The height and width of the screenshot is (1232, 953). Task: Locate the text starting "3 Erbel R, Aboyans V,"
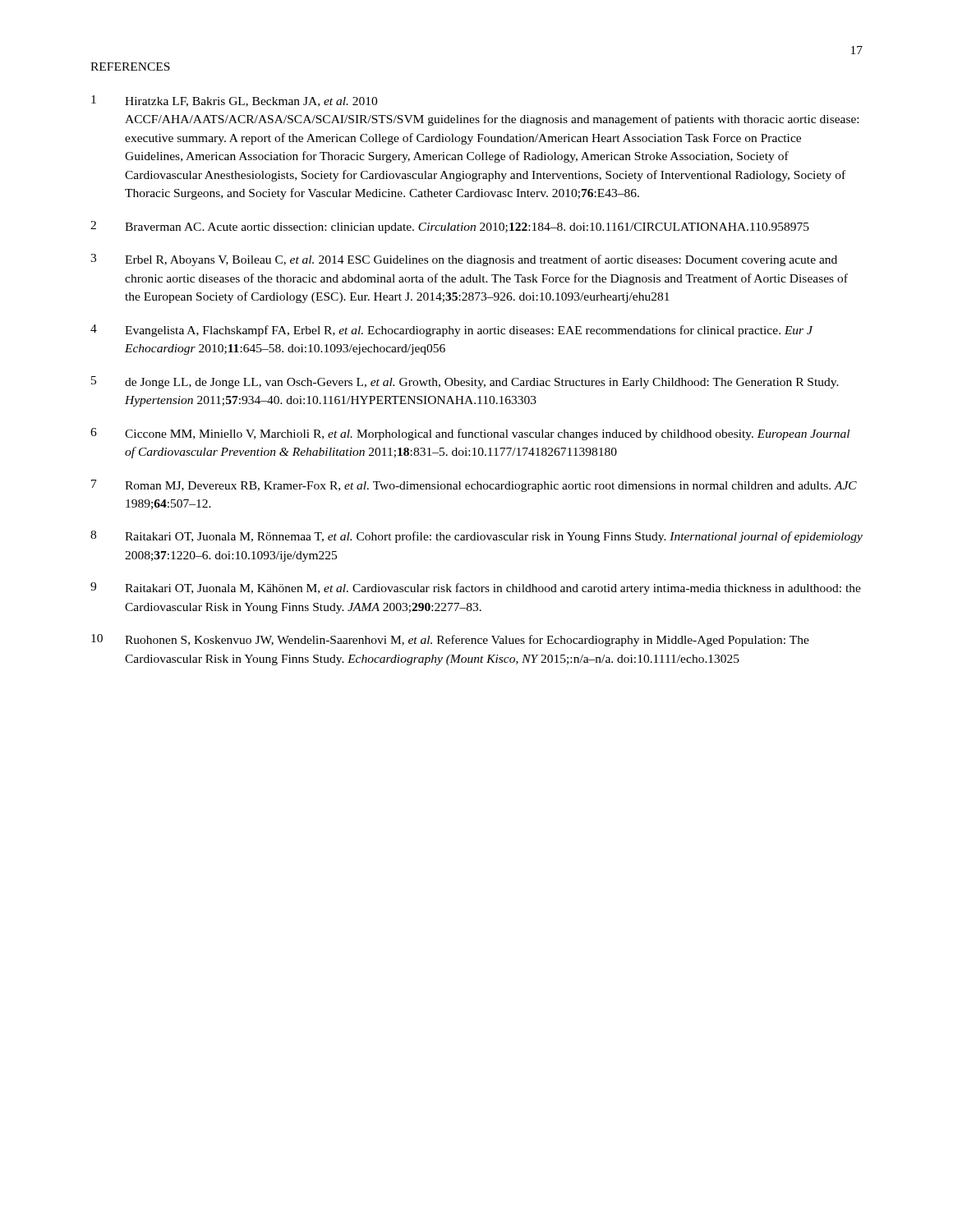tap(476, 278)
